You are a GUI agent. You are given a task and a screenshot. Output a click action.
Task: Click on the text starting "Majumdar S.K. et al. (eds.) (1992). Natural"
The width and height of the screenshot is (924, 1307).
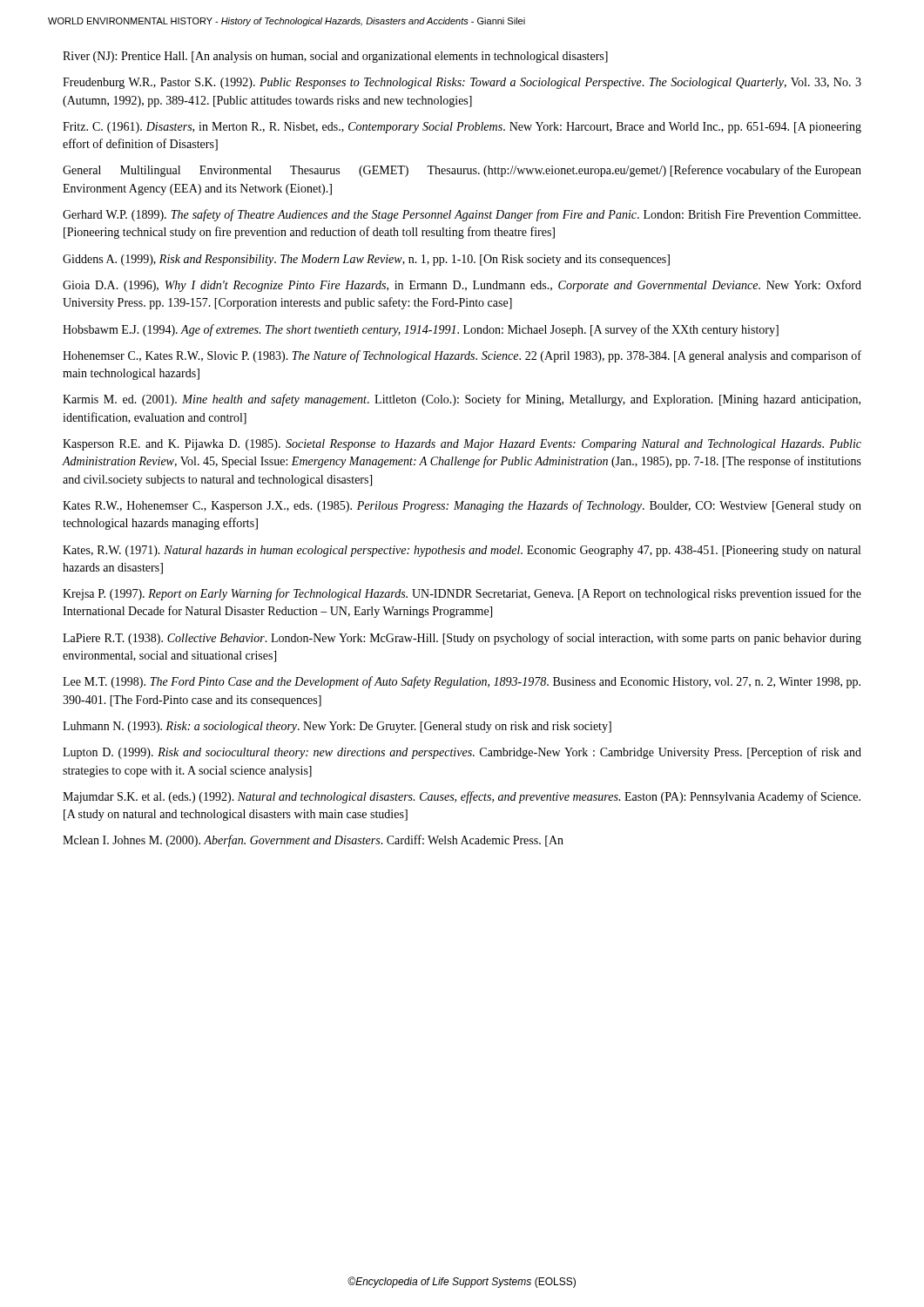click(462, 806)
